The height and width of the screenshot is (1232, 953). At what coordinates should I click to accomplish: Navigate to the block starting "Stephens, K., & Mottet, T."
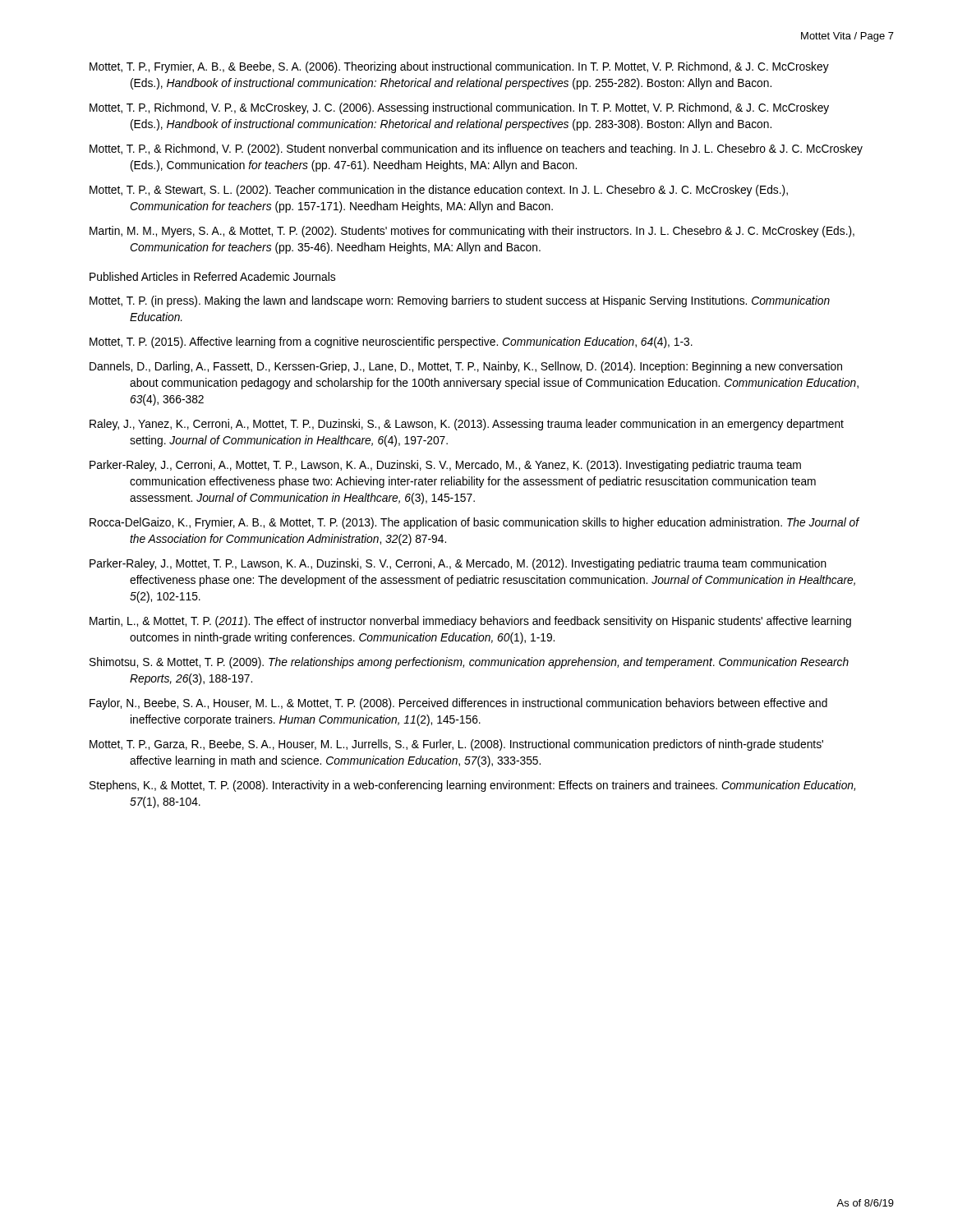473,794
